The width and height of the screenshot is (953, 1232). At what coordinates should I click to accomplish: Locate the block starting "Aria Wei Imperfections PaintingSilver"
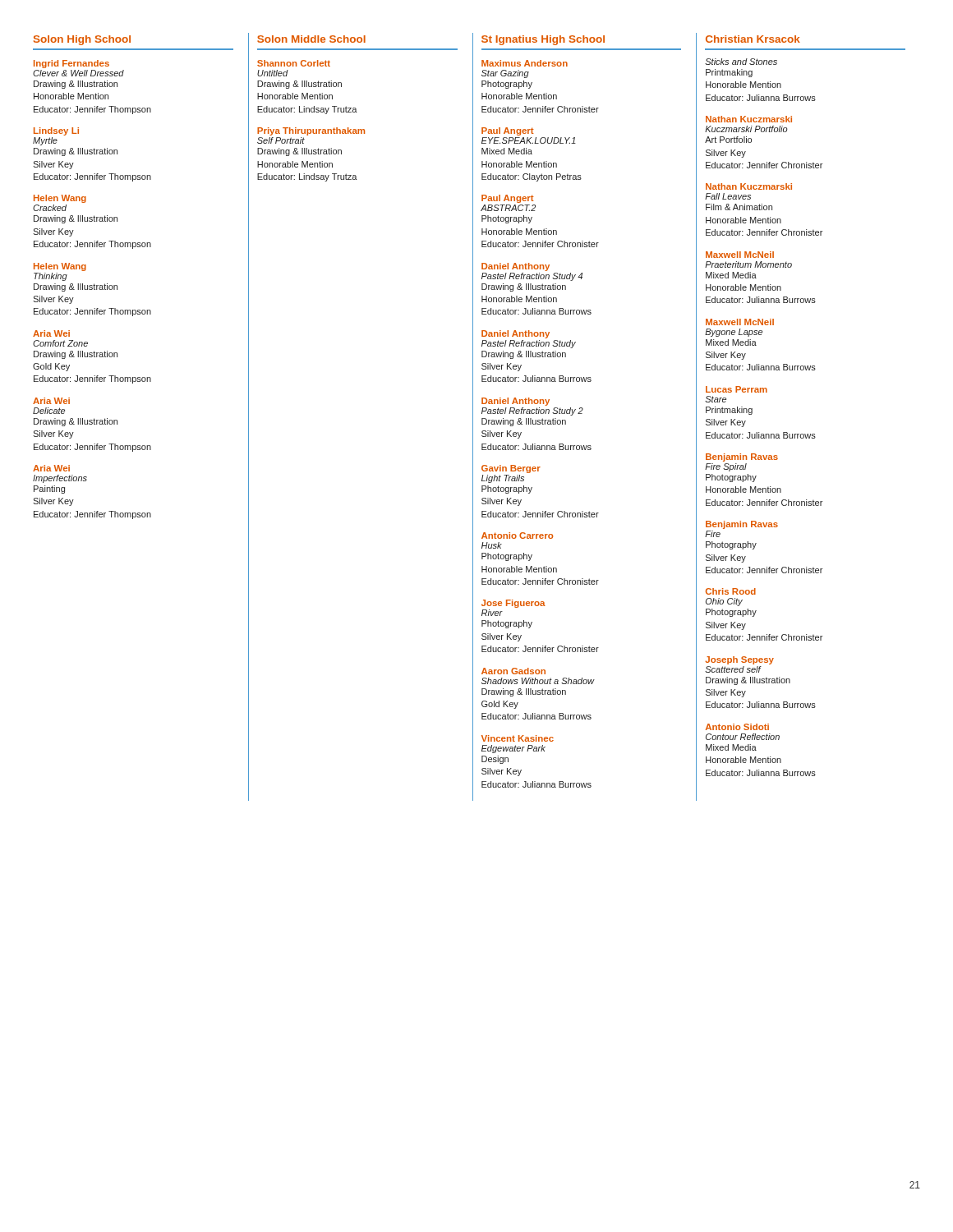click(51, 468)
